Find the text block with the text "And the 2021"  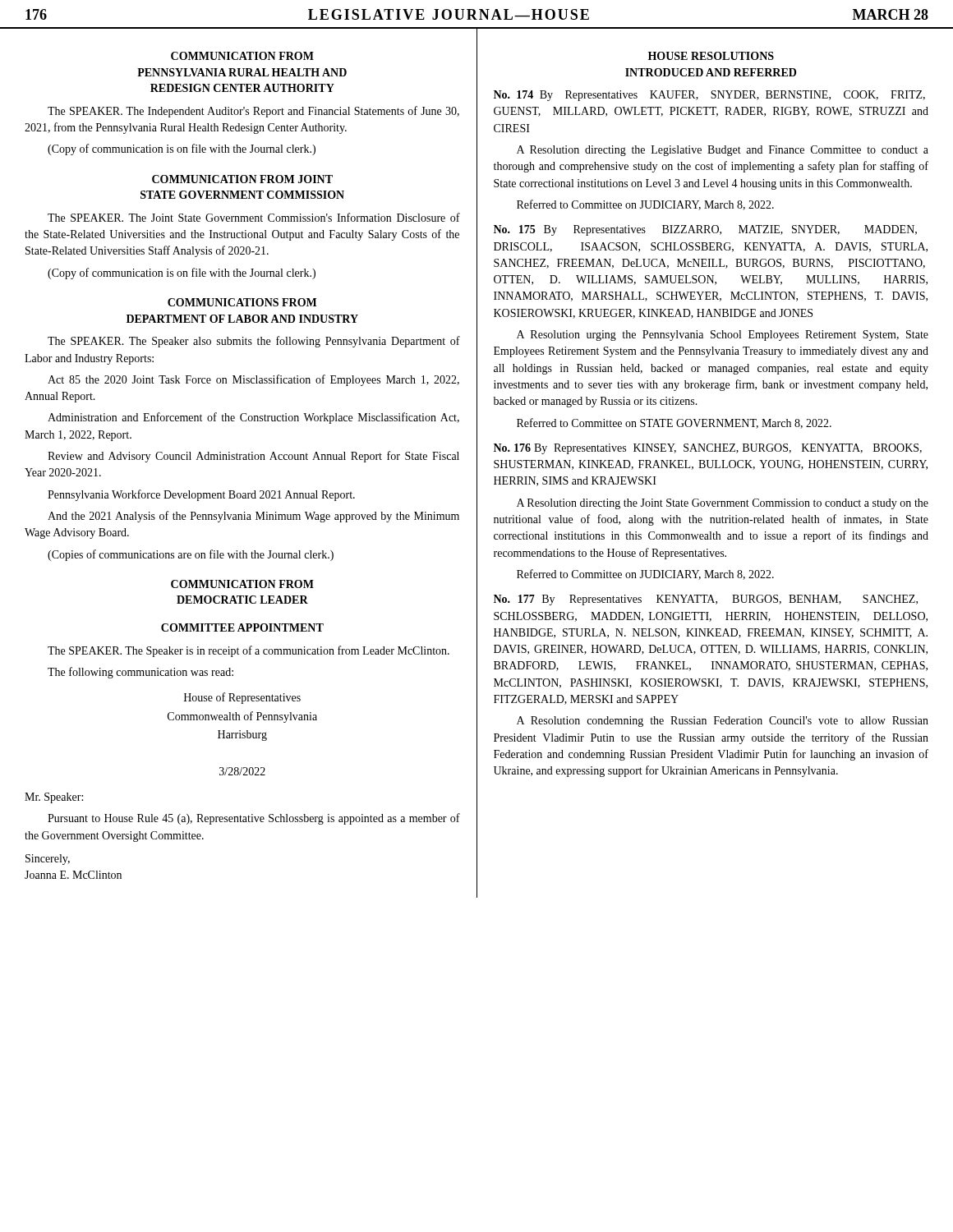click(242, 524)
